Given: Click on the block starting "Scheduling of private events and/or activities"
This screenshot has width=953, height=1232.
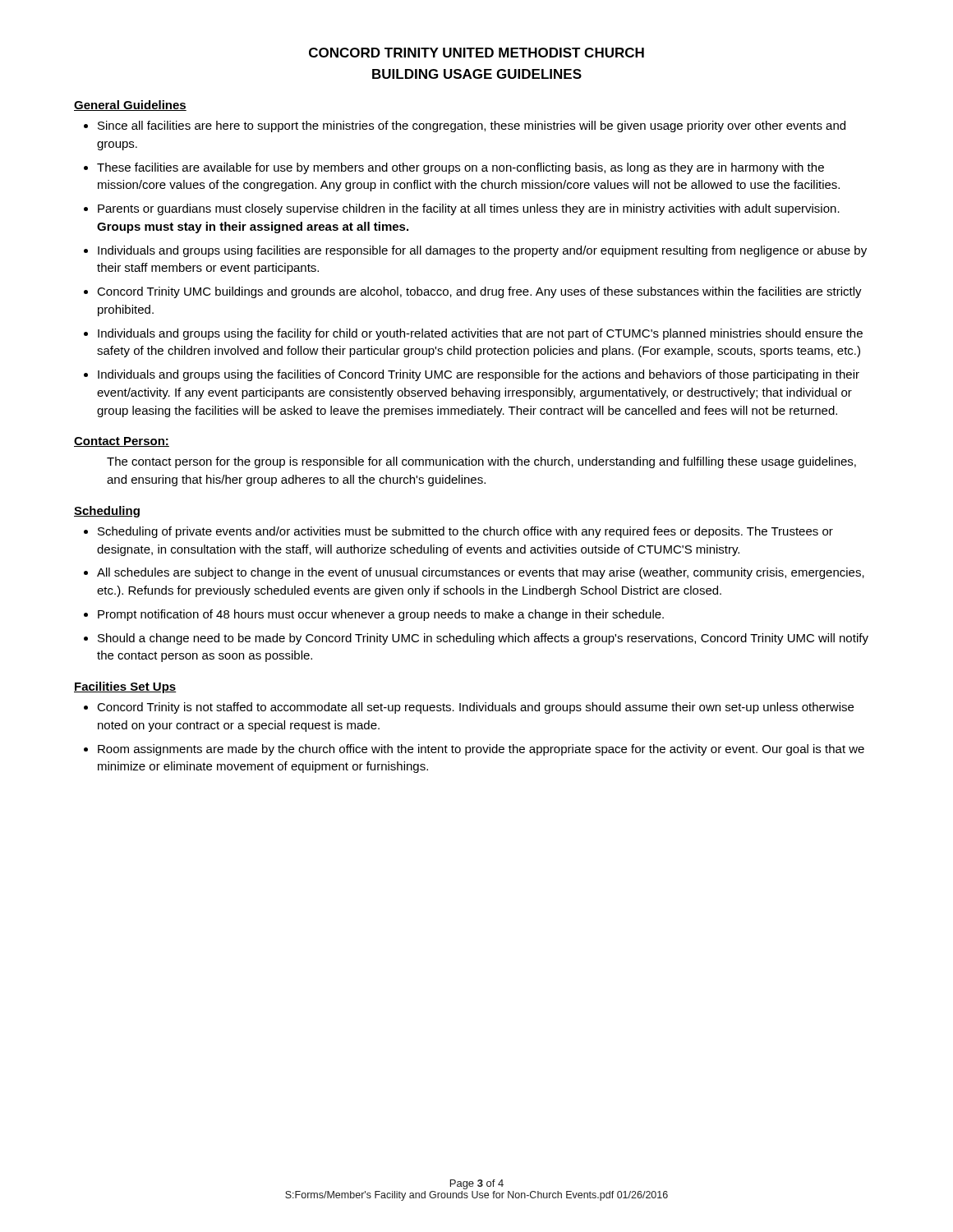Looking at the screenshot, I should pyautogui.click(x=465, y=540).
